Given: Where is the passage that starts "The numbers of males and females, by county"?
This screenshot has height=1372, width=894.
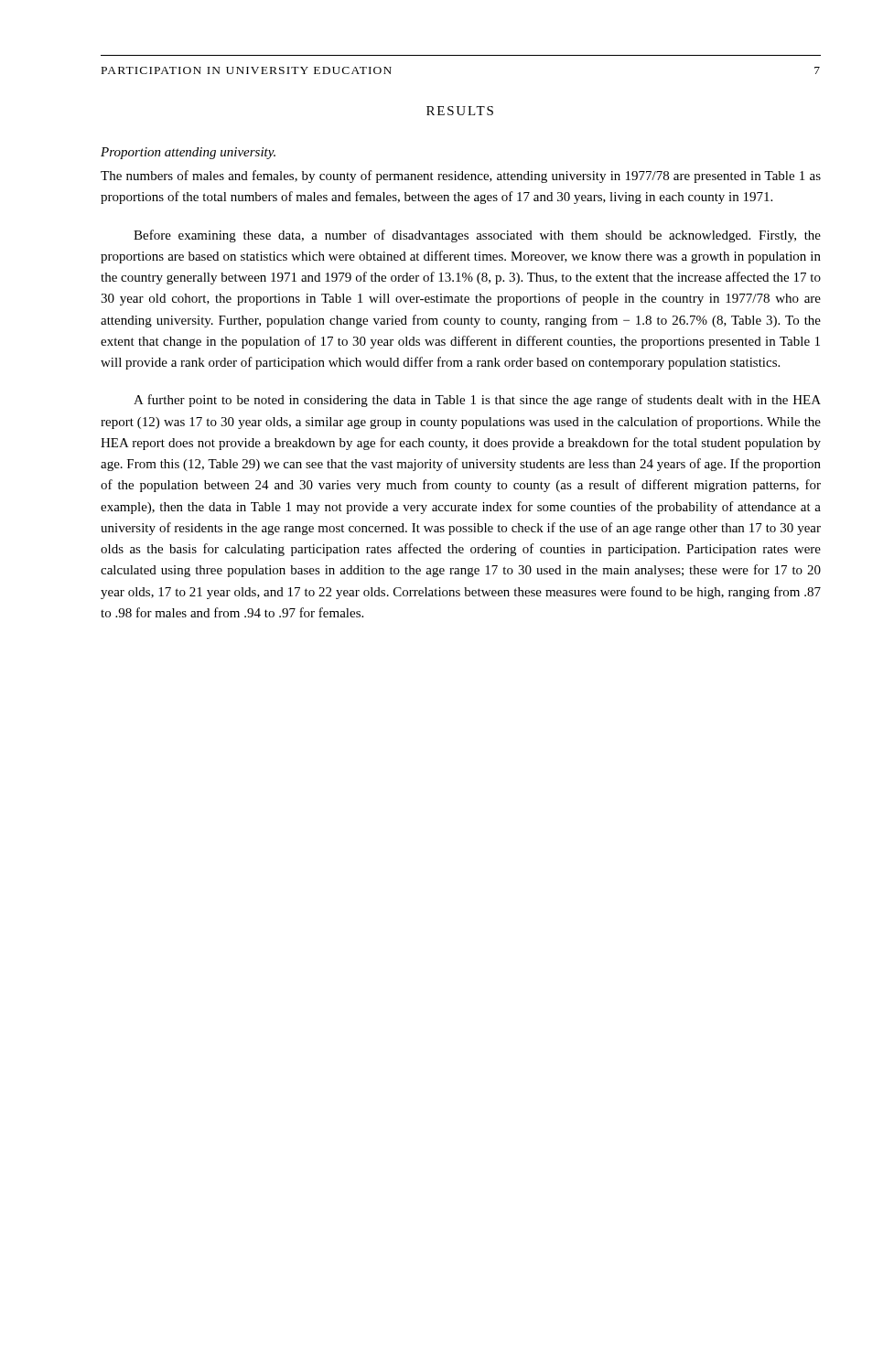Looking at the screenshot, I should click(461, 186).
